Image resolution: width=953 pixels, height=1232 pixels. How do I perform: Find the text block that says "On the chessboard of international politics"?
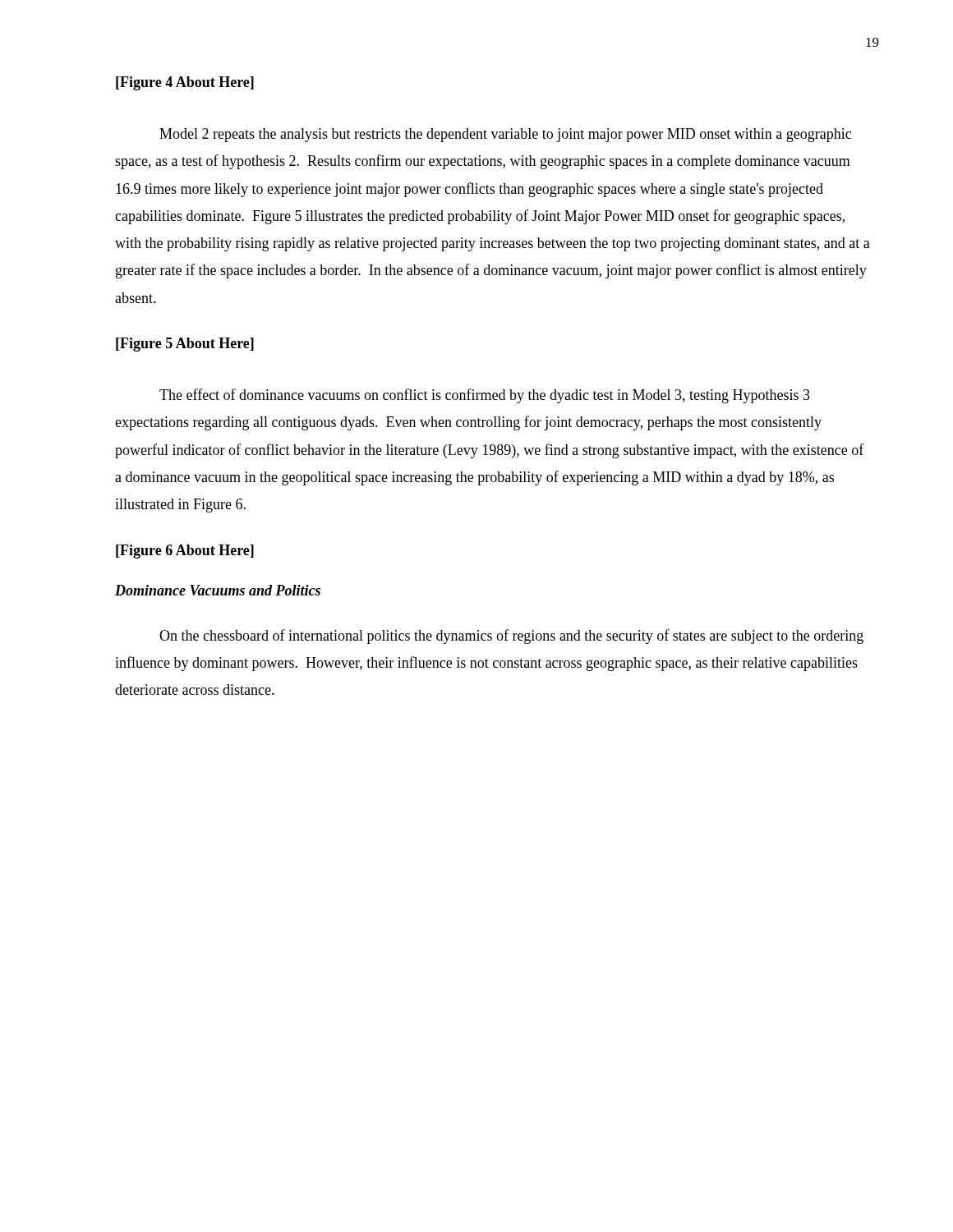[x=489, y=663]
